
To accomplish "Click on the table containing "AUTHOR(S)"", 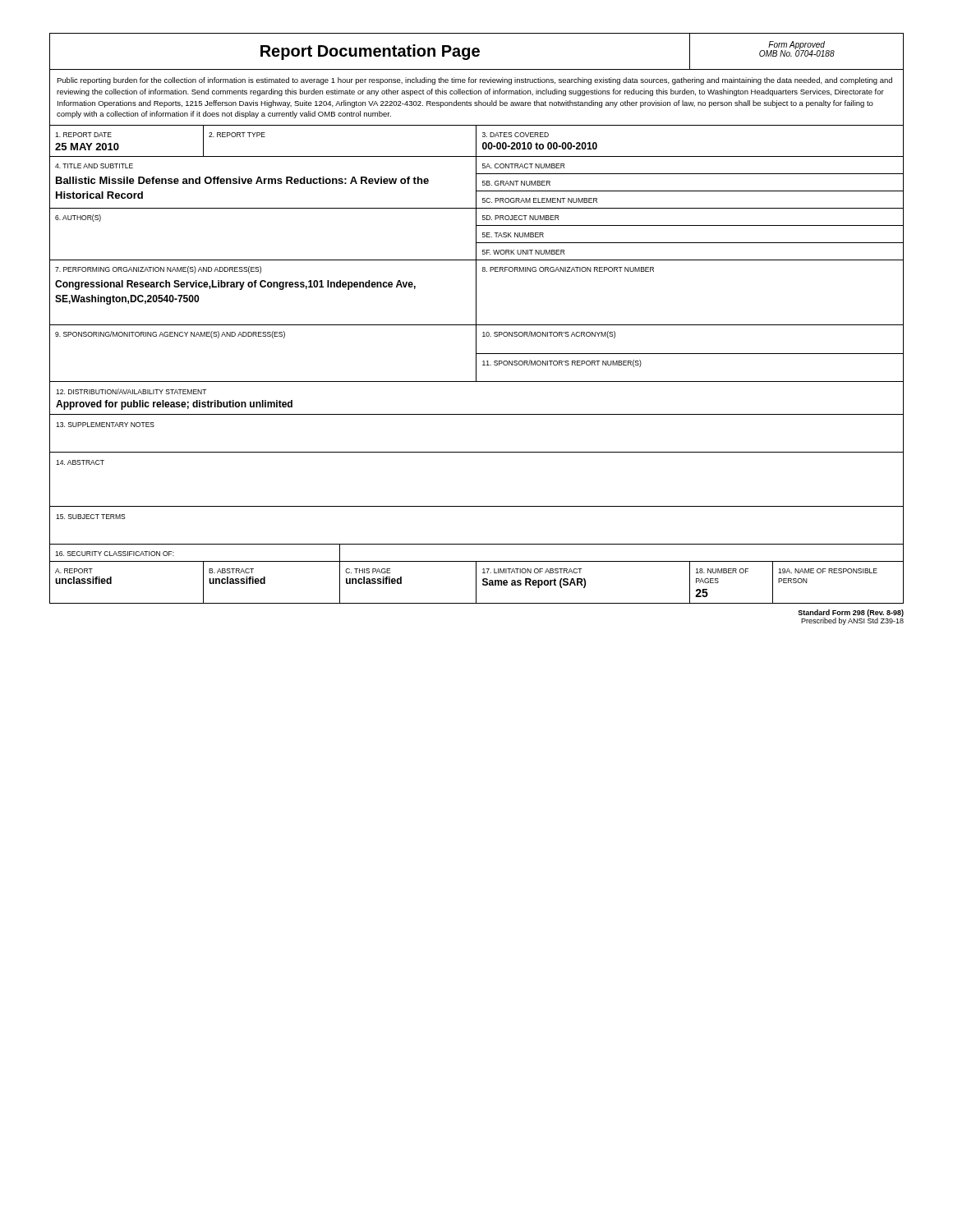I will [263, 234].
